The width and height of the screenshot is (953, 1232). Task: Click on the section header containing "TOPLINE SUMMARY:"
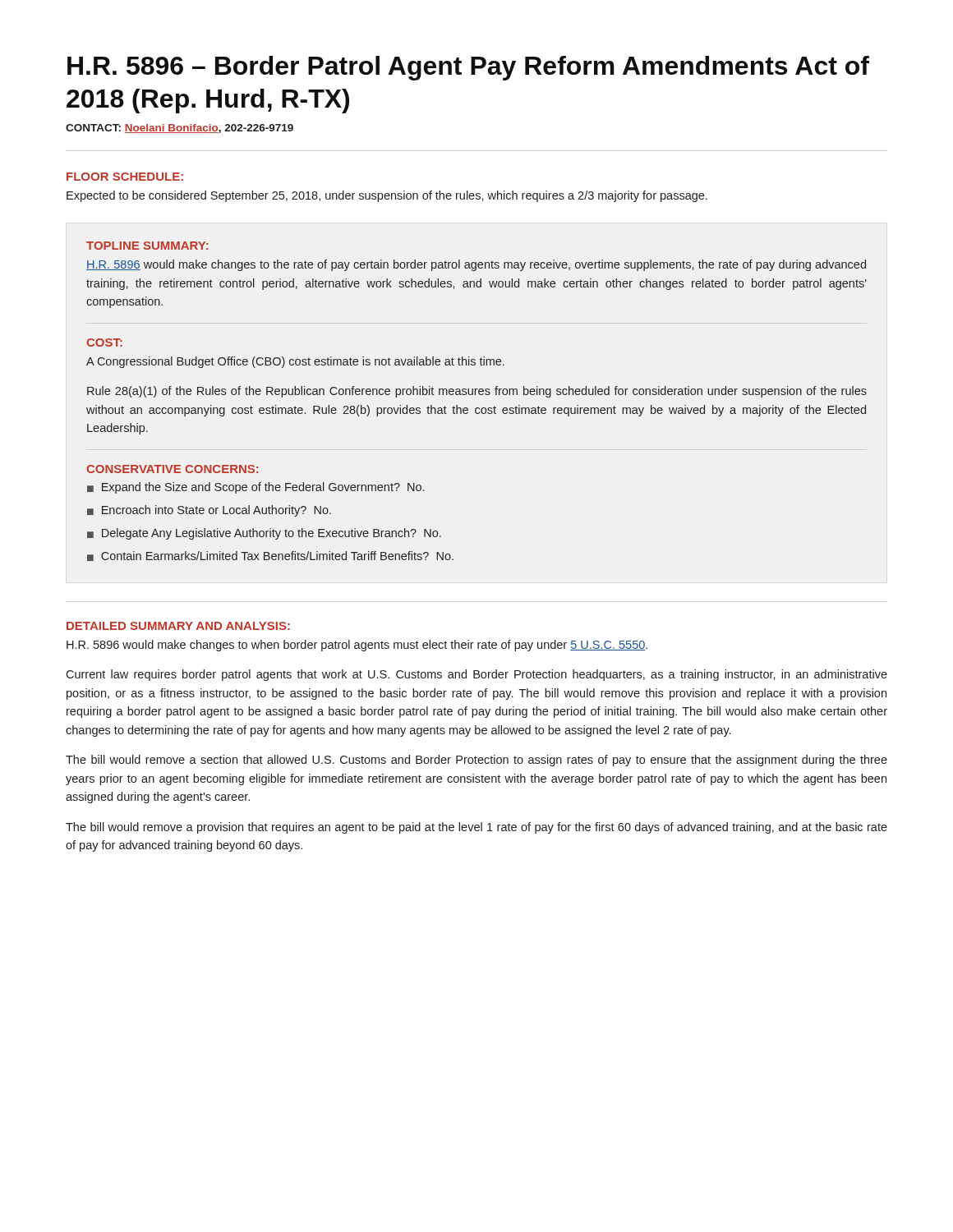point(148,246)
